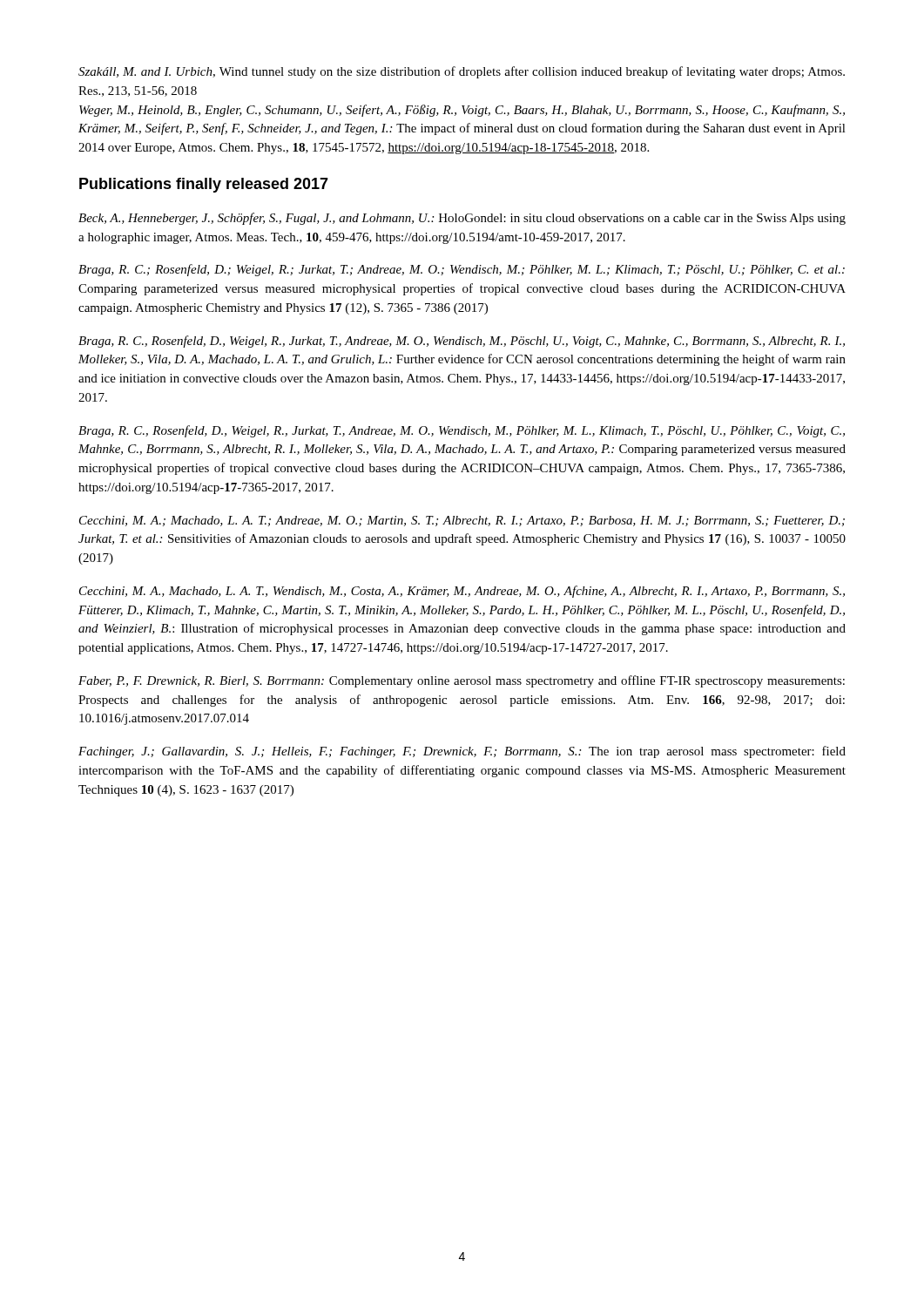Locate the text "Publications finally released 2017"

(203, 184)
